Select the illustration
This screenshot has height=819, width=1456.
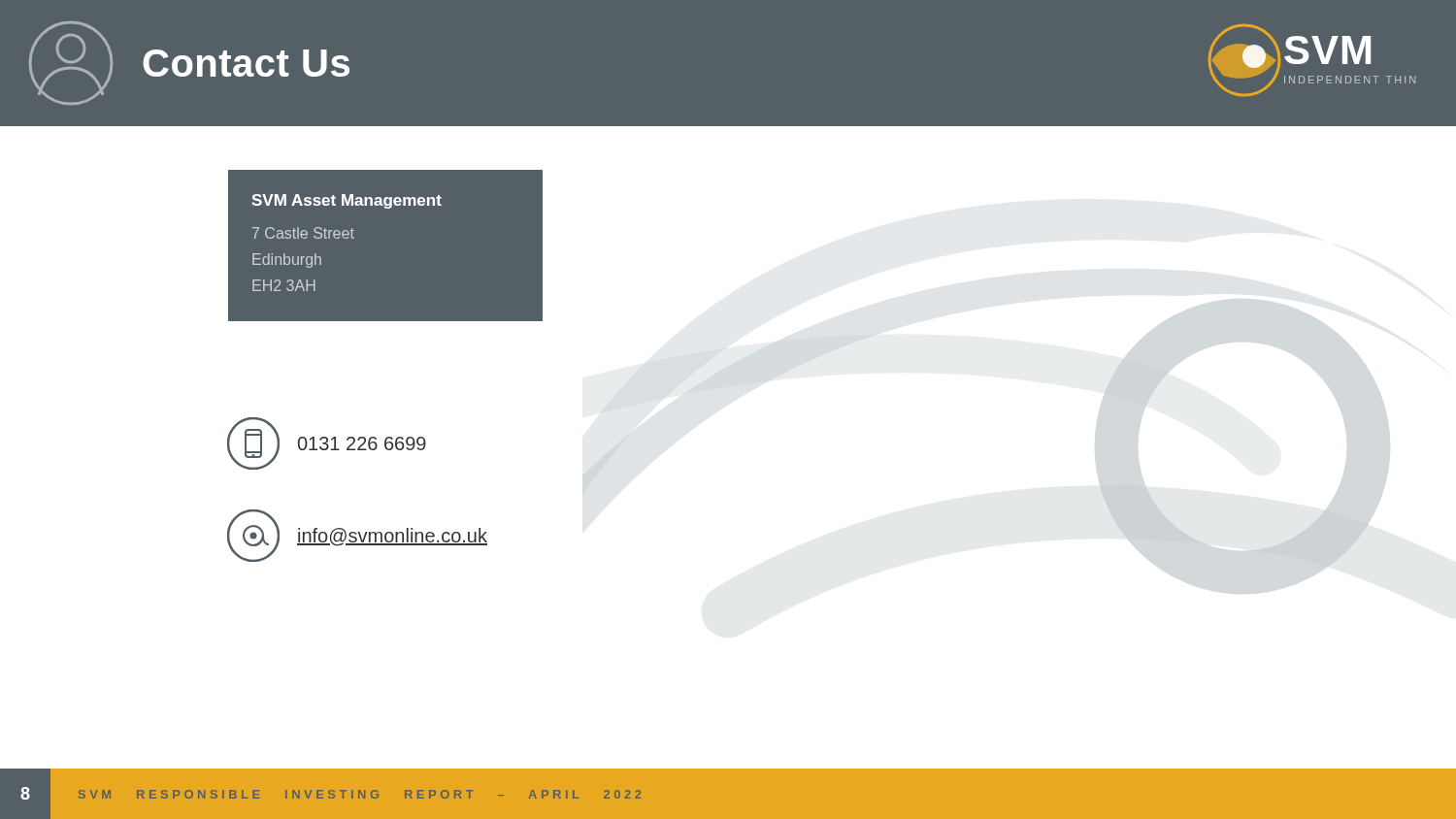click(1019, 427)
